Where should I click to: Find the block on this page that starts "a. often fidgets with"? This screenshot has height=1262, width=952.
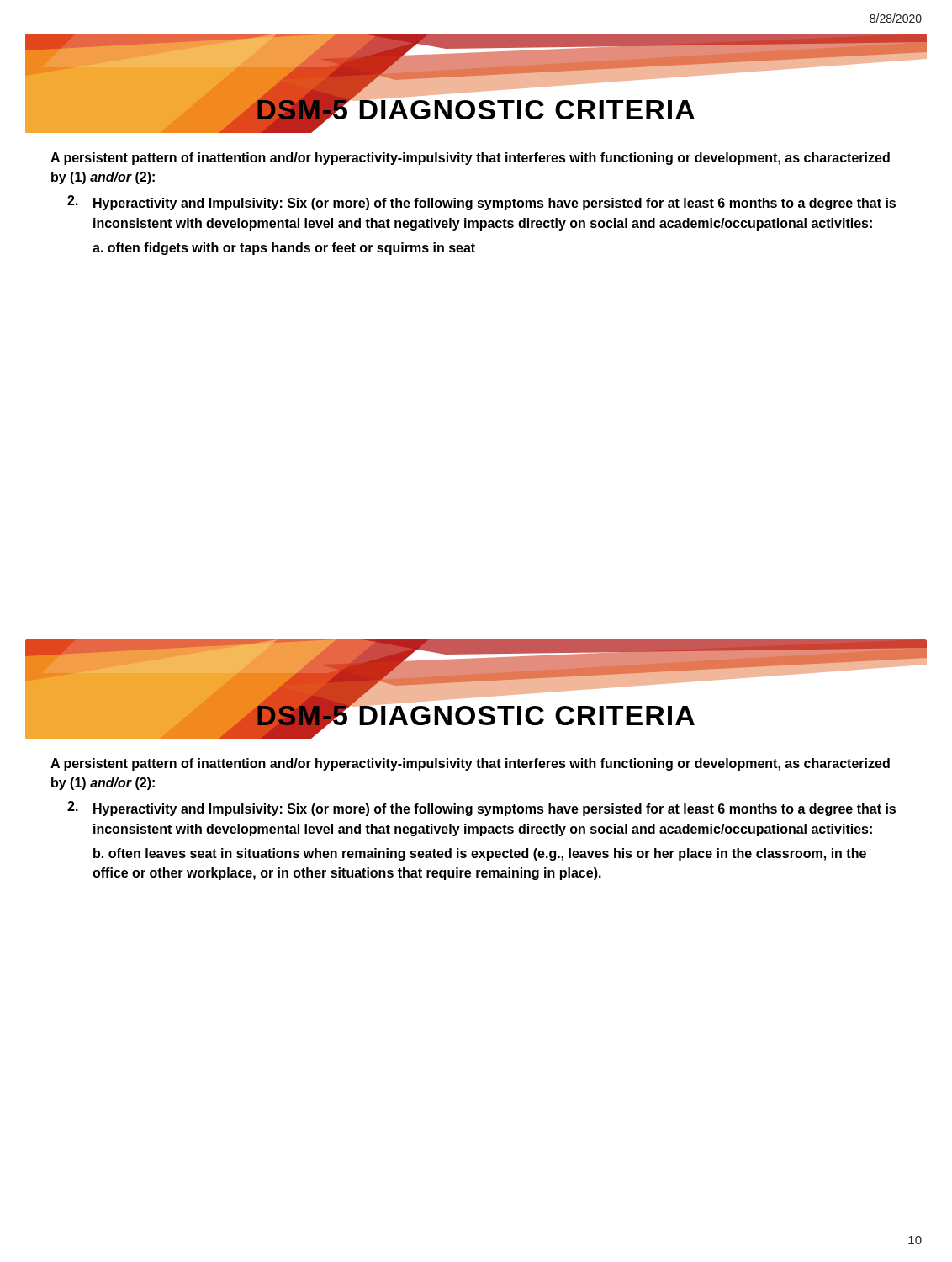point(284,248)
